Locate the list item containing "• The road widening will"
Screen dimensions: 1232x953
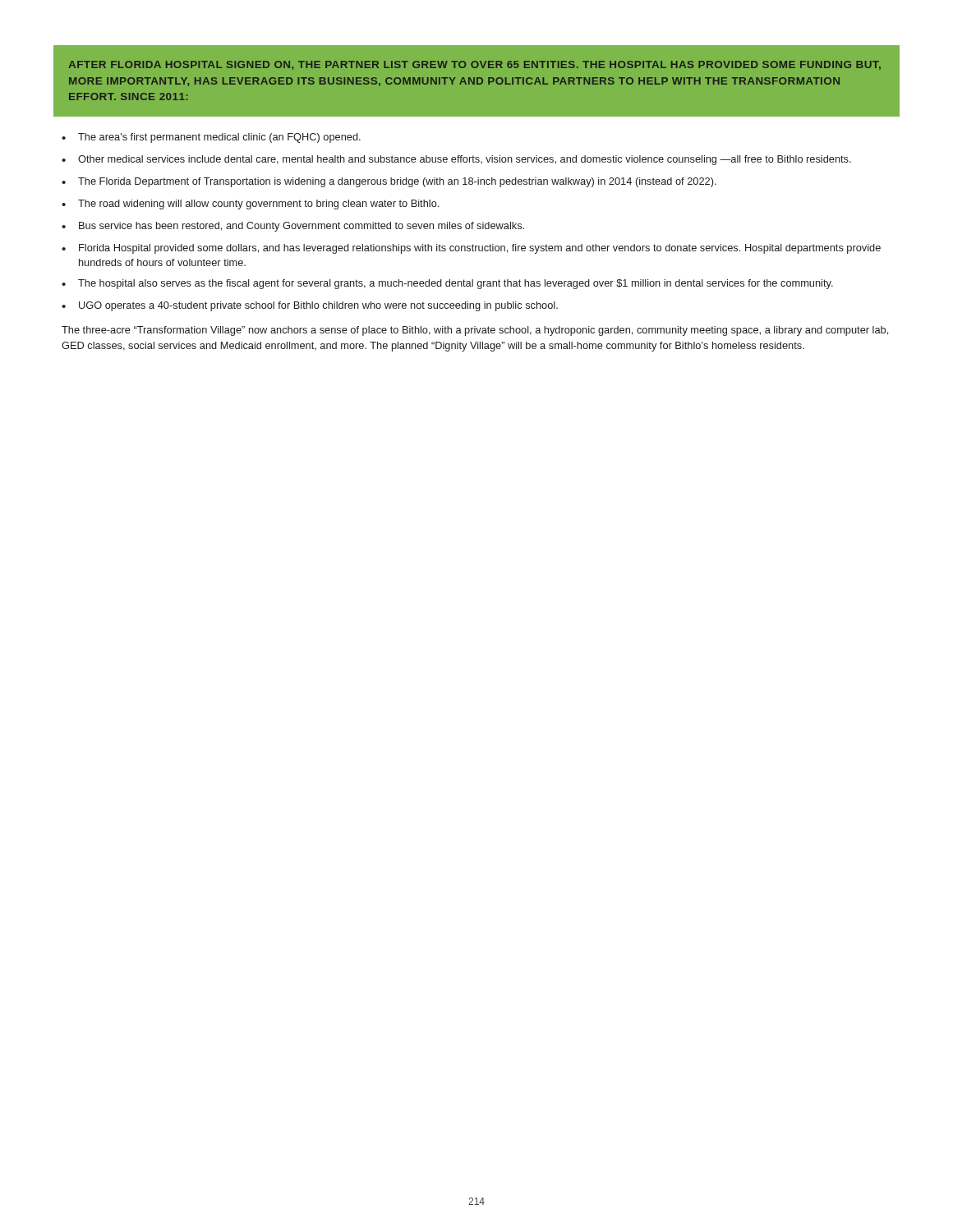[x=250, y=205]
